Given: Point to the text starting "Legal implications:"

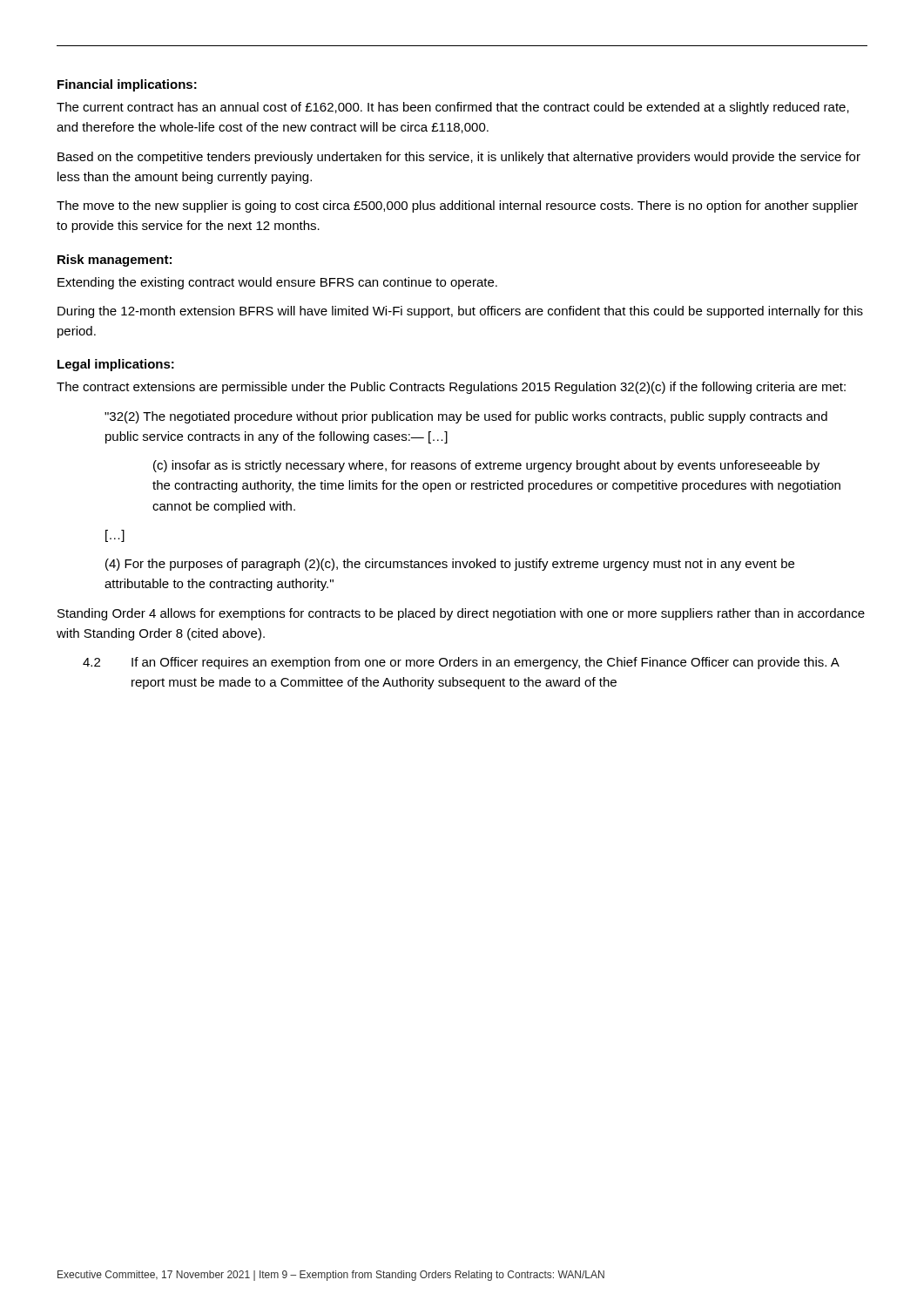Looking at the screenshot, I should [116, 364].
